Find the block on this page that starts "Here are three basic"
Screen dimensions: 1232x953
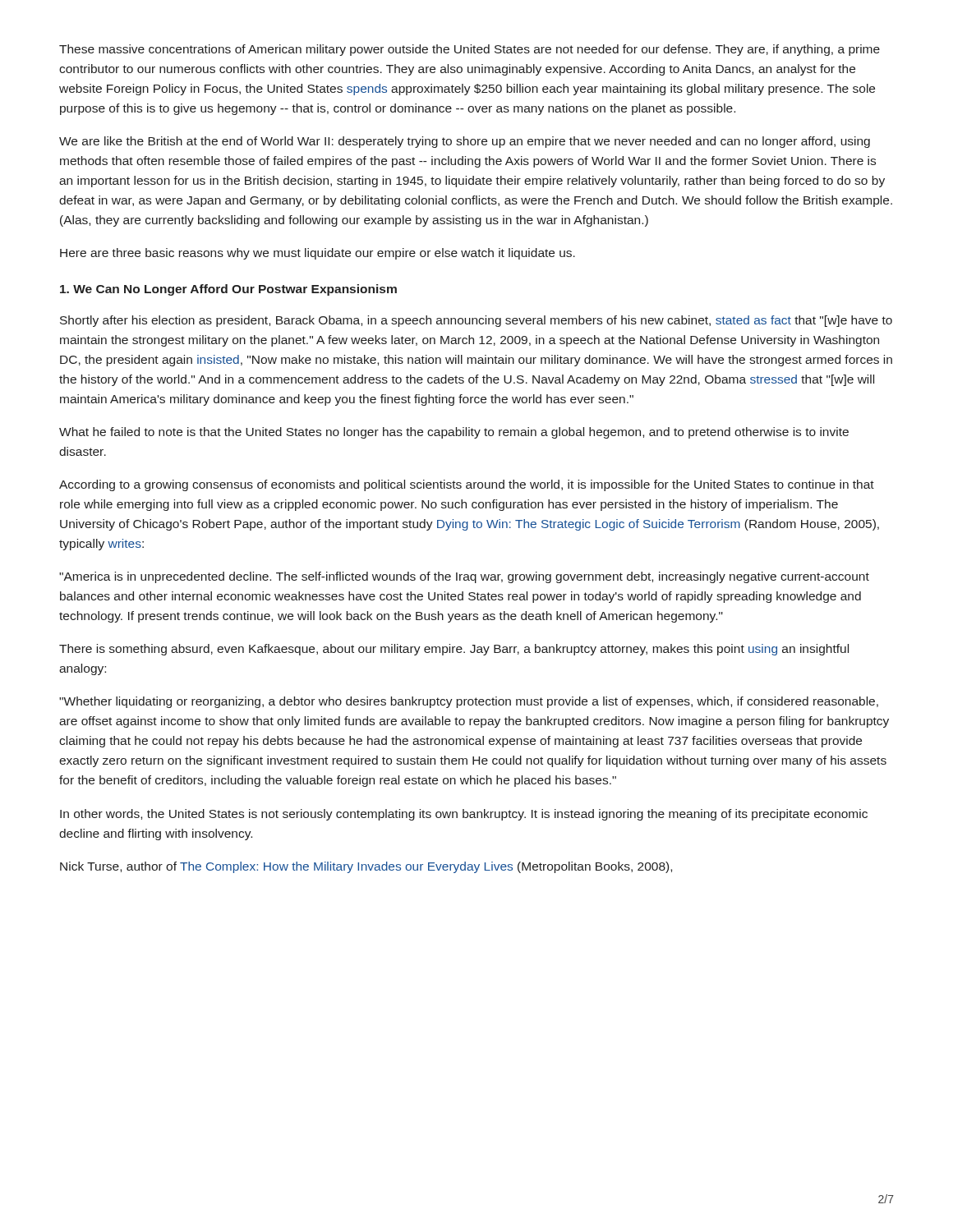tap(317, 253)
